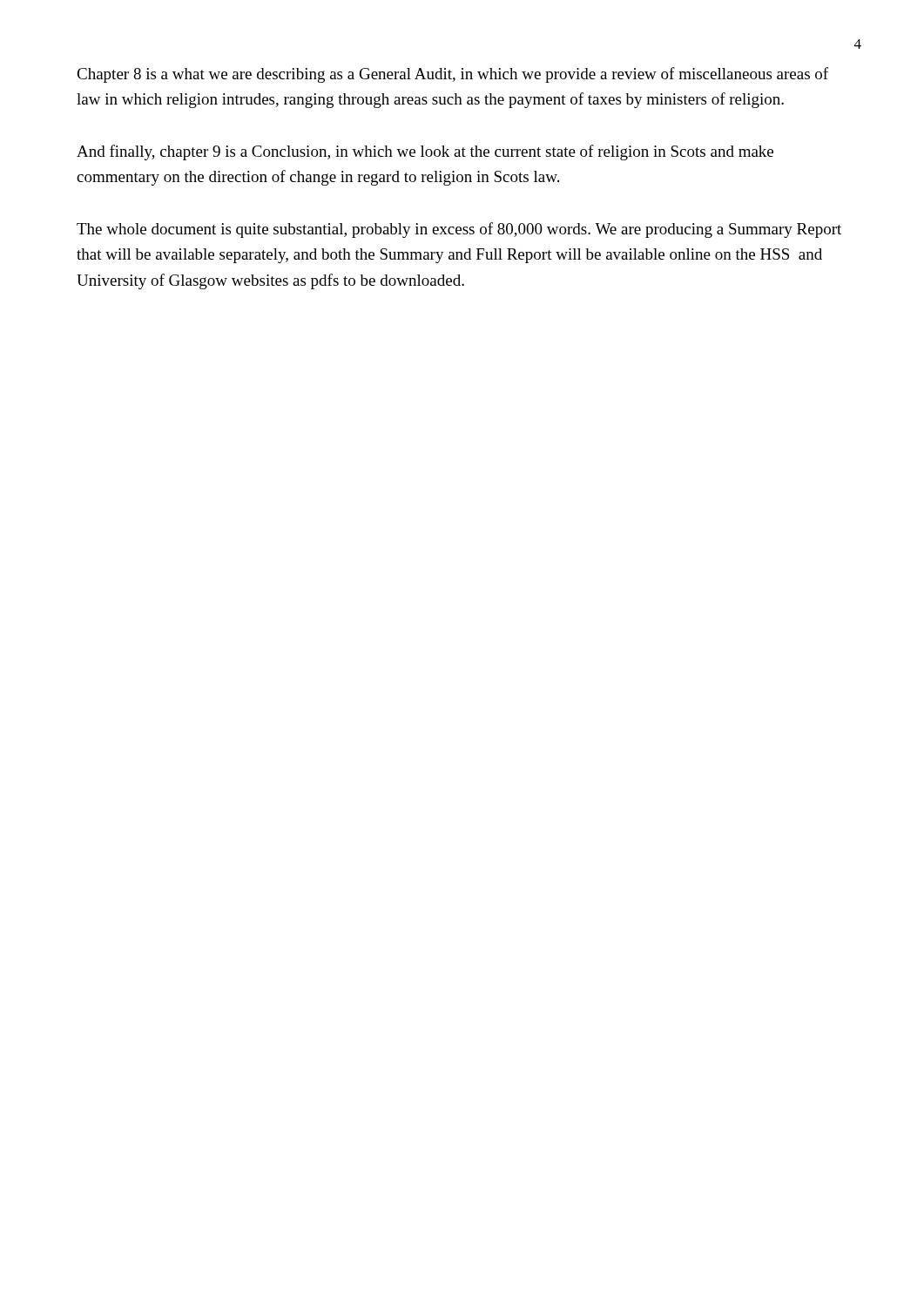Where is the passage that starts "Chapter 8 is a"?
The width and height of the screenshot is (924, 1307).
coord(452,86)
